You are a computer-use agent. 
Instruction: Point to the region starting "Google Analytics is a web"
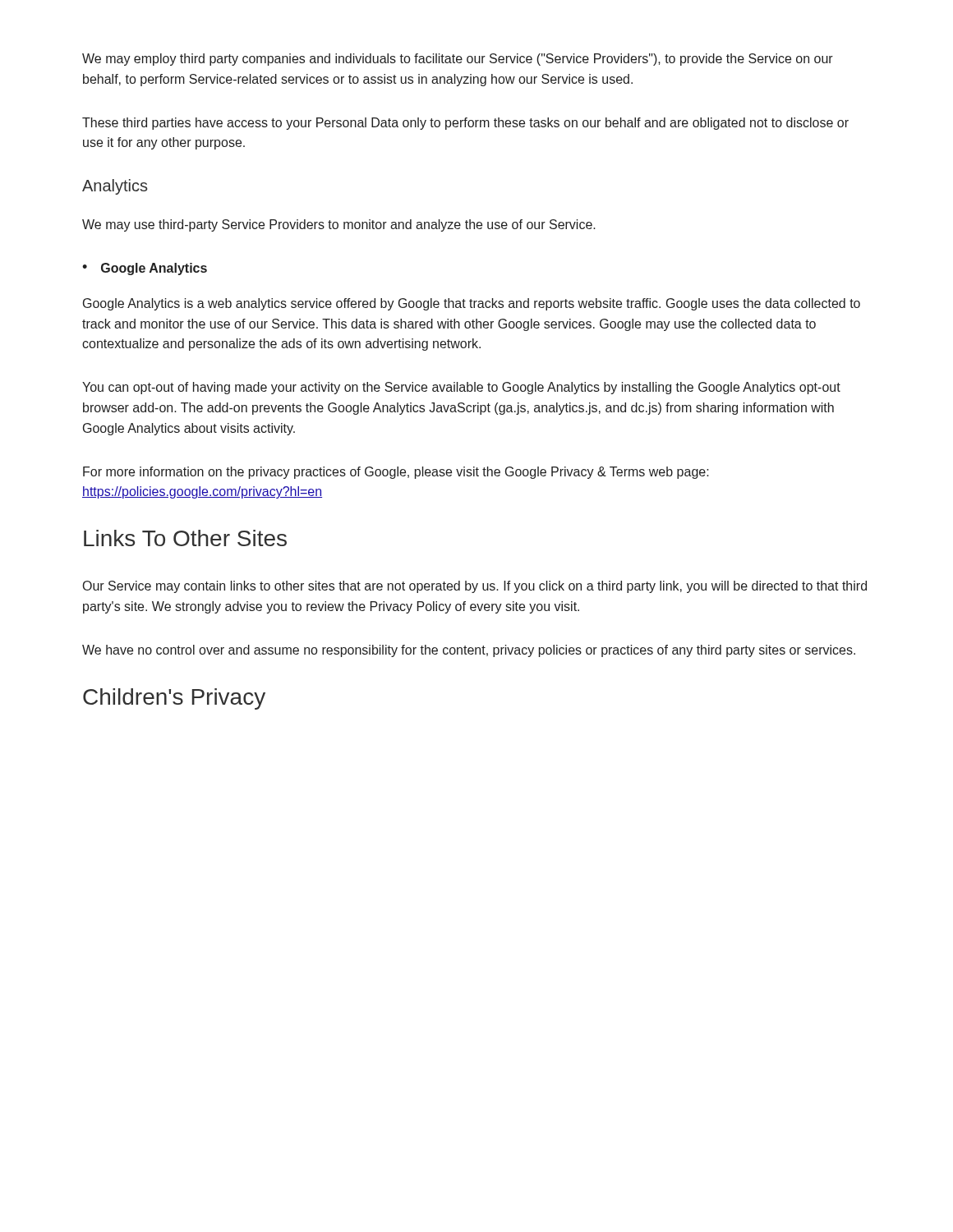(x=471, y=324)
